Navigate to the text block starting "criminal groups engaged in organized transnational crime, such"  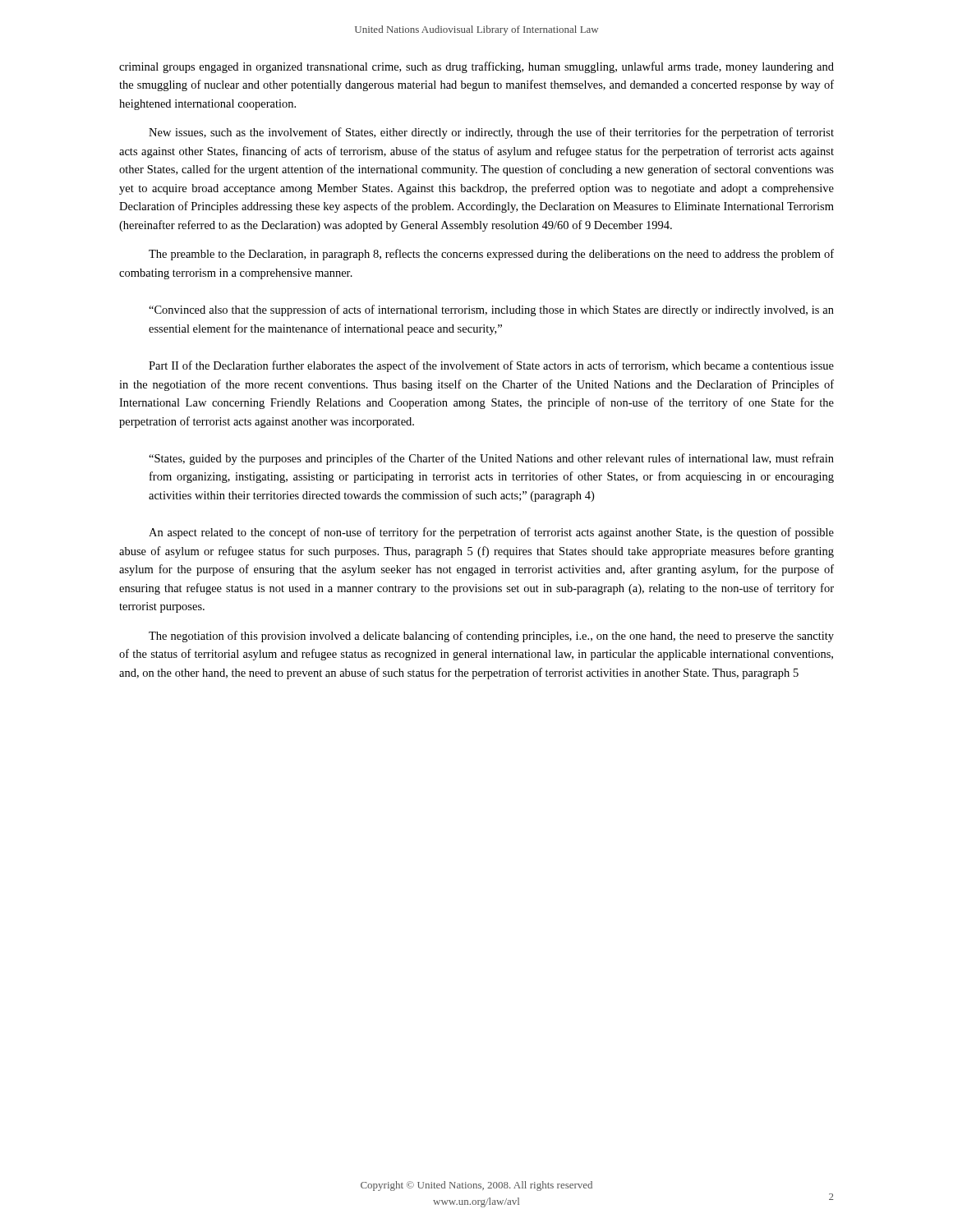[476, 85]
